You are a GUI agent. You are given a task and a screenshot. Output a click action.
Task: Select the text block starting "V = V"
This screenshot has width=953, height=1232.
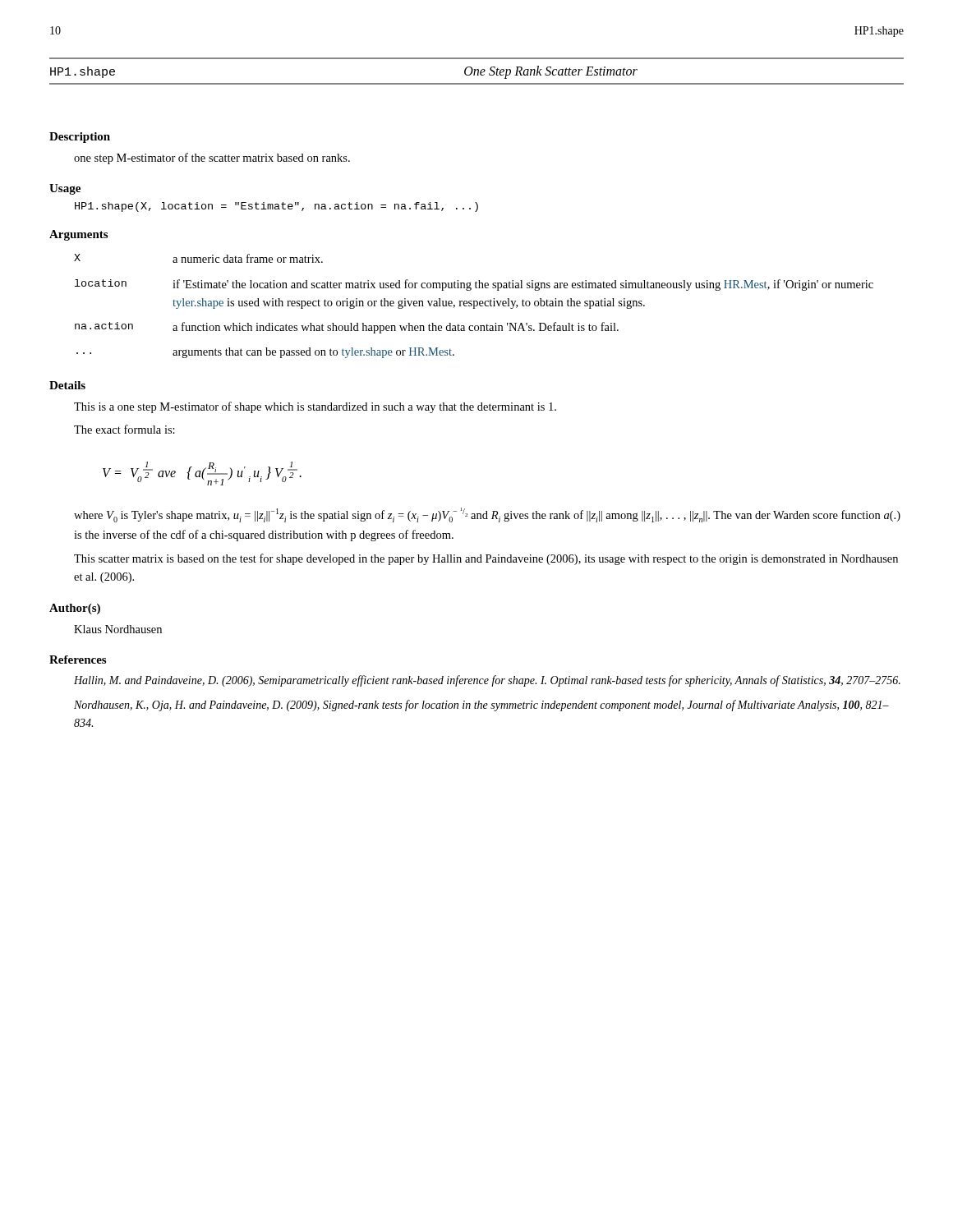click(x=230, y=472)
